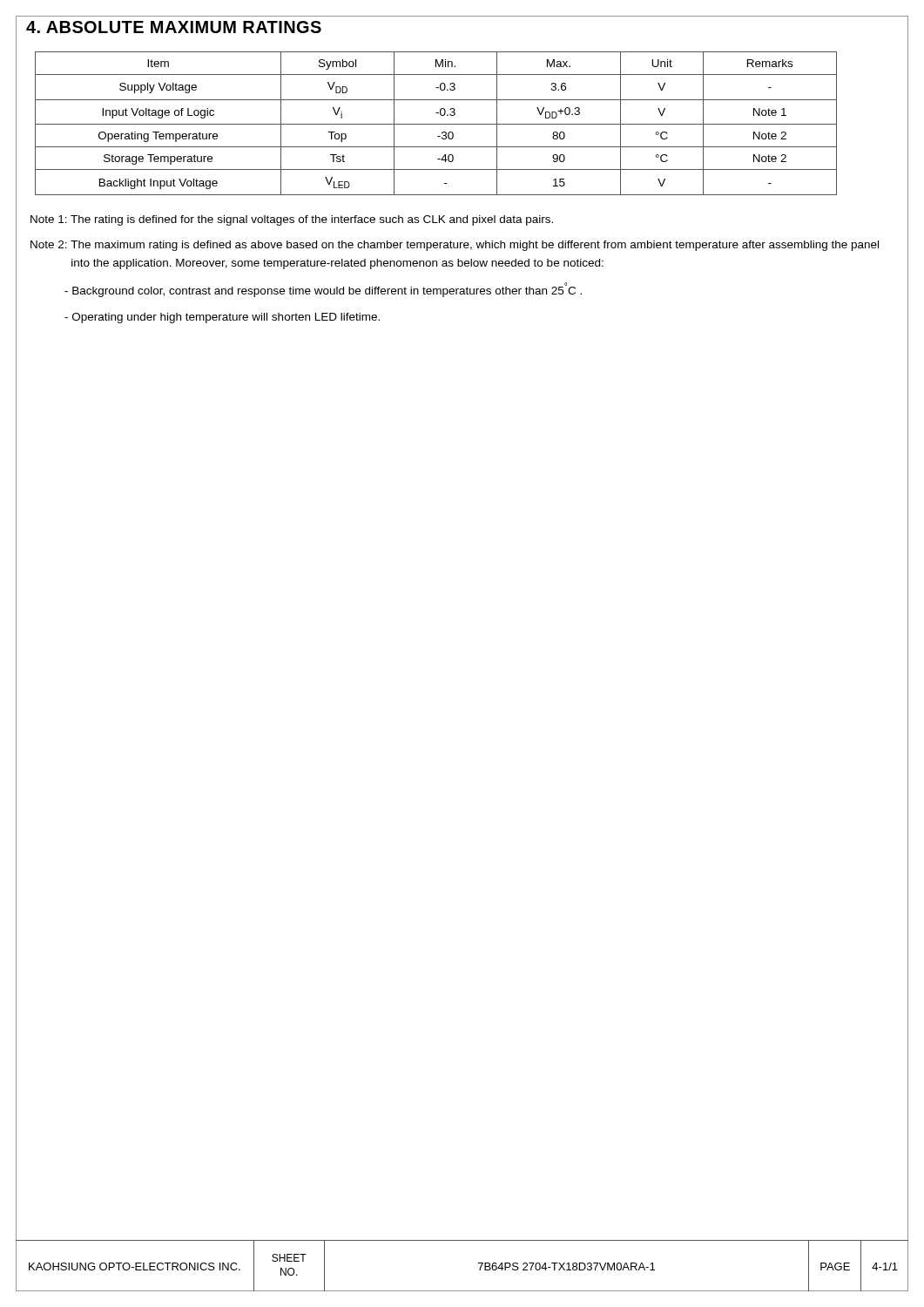Point to the element starting "Background color, contrast and response"
The image size is (924, 1307).
(x=324, y=289)
